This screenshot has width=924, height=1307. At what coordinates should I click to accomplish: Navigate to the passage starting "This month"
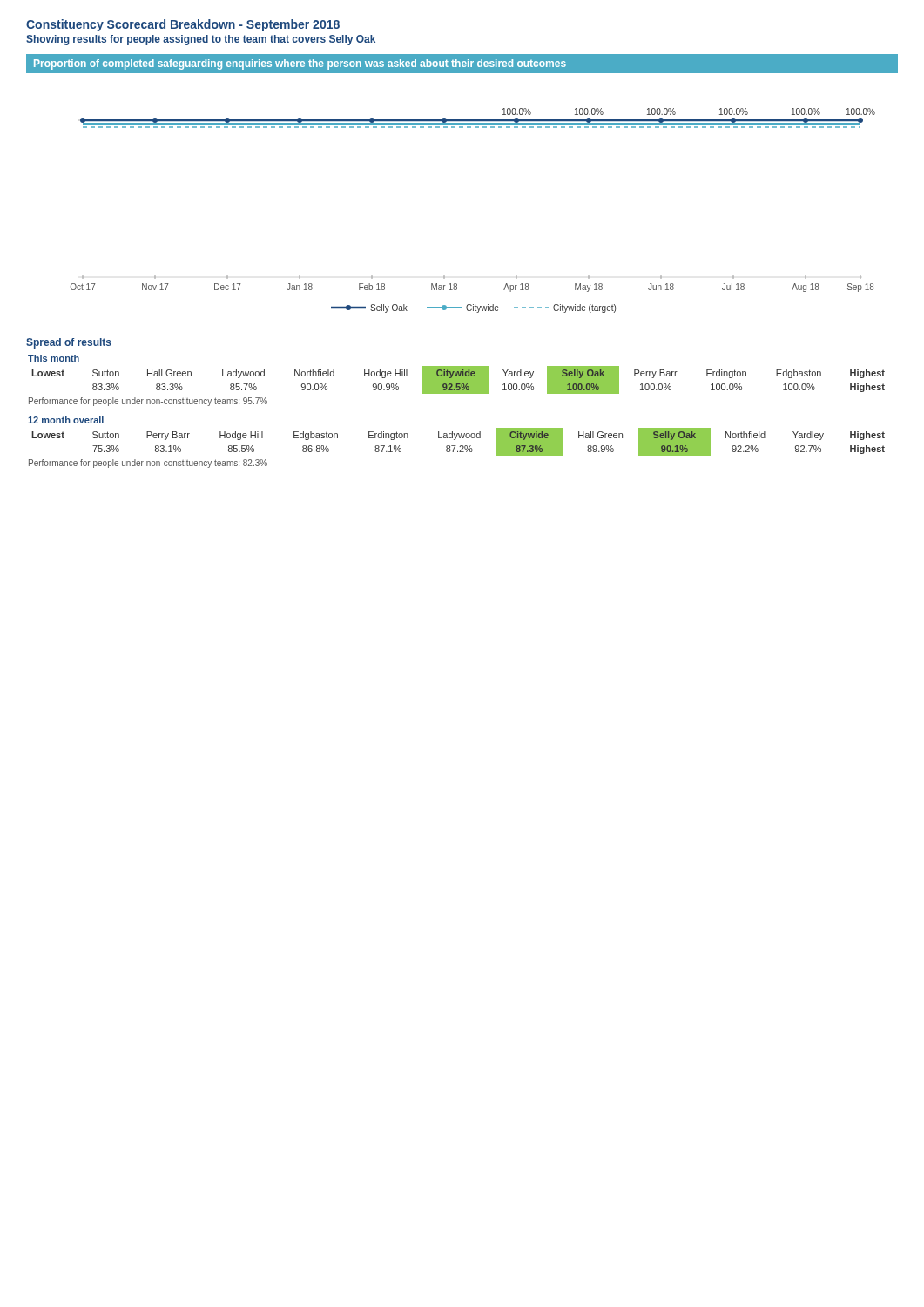pyautogui.click(x=54, y=358)
